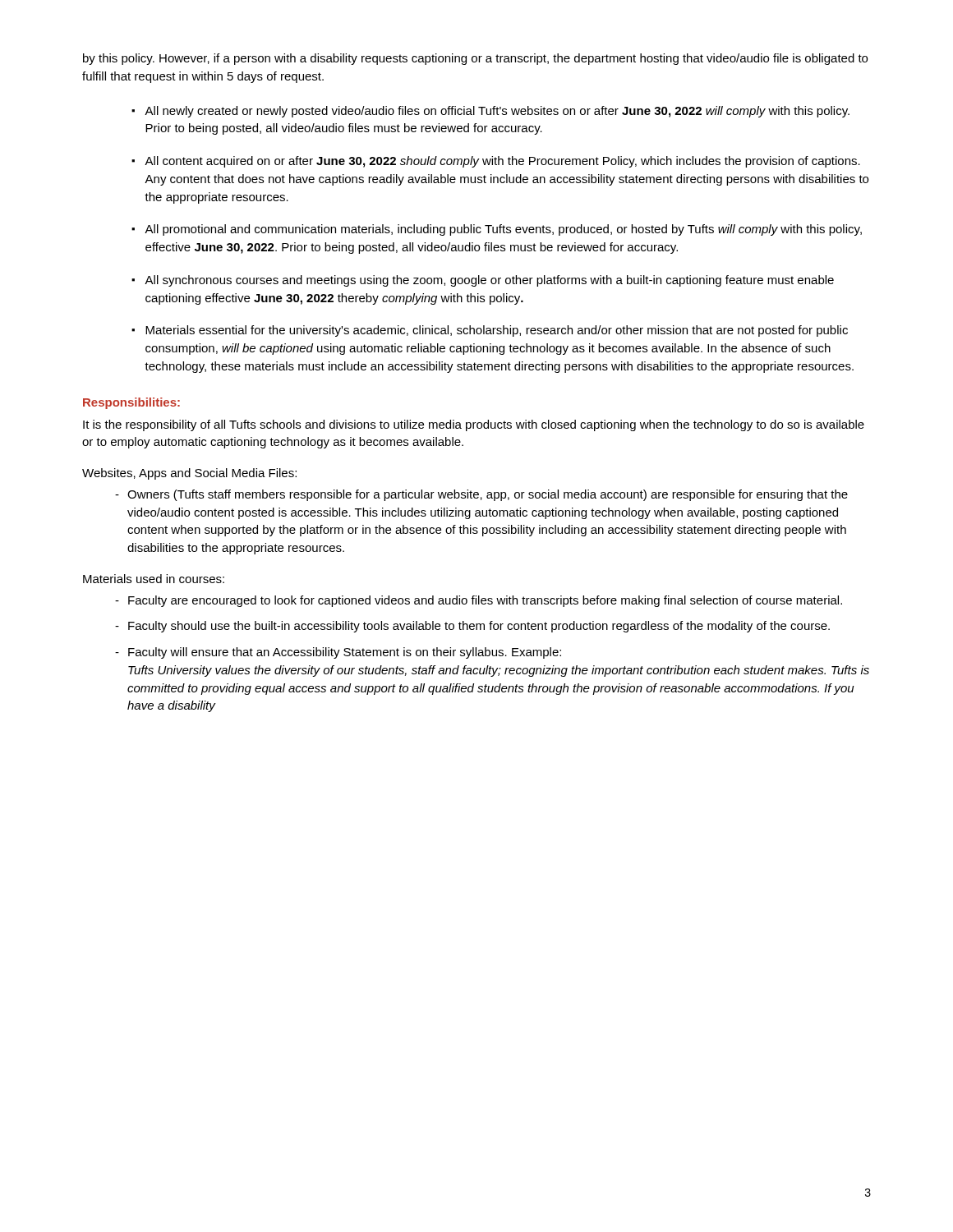Find the block on this page that starts "Faculty are encouraged to"

coord(485,600)
